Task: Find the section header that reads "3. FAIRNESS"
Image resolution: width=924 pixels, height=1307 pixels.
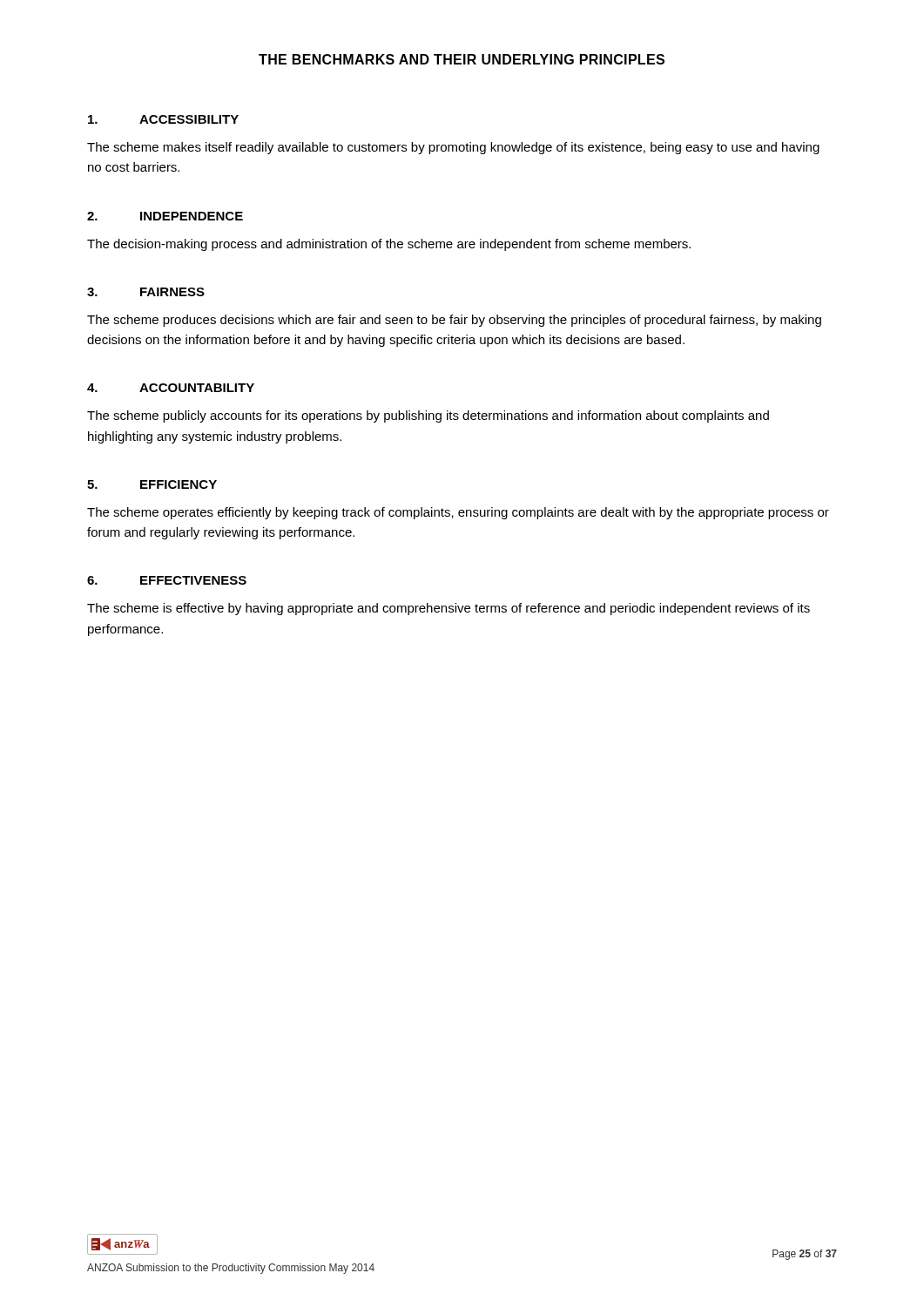Action: [146, 291]
